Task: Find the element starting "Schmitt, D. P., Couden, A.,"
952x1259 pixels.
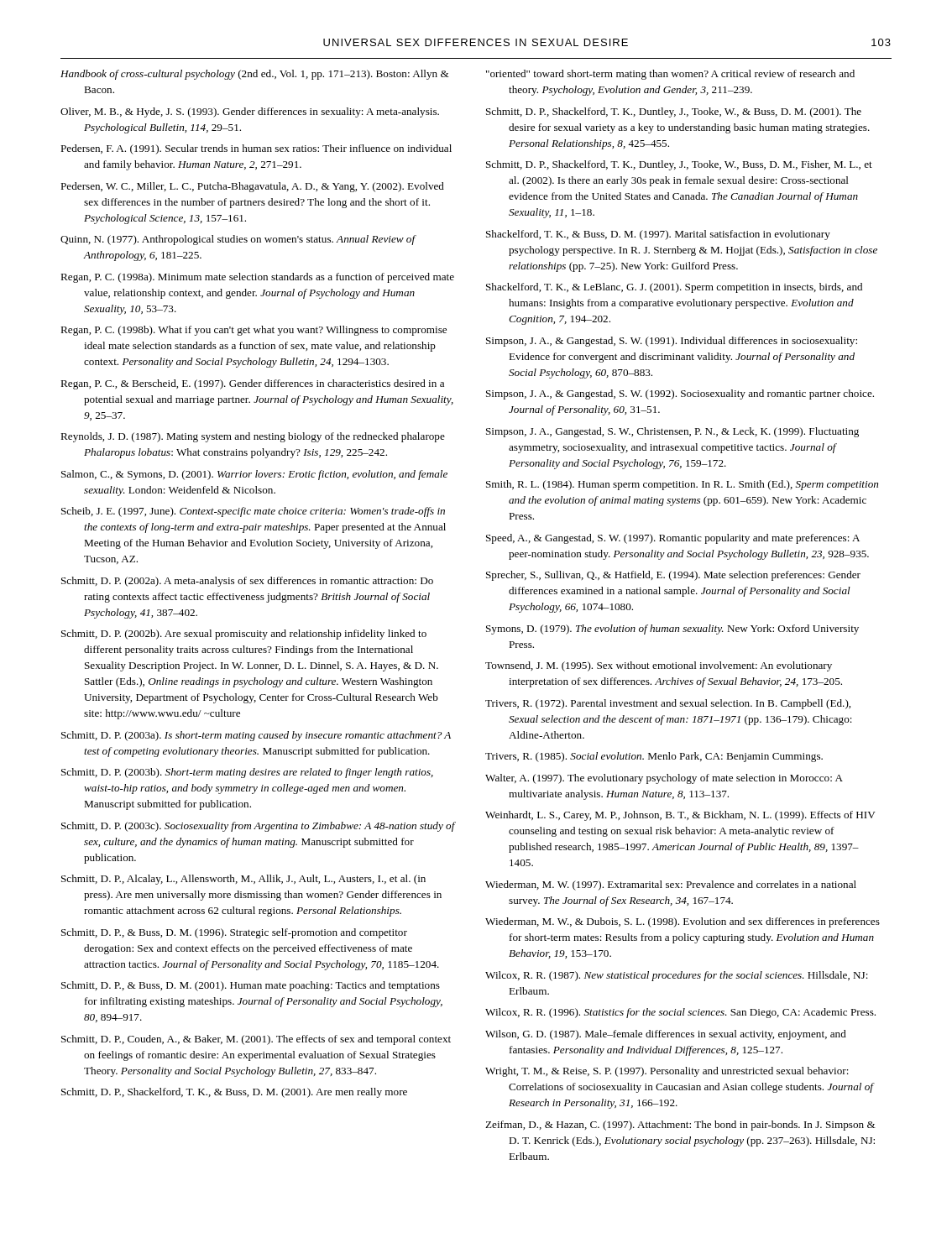Action: pyautogui.click(x=256, y=1054)
